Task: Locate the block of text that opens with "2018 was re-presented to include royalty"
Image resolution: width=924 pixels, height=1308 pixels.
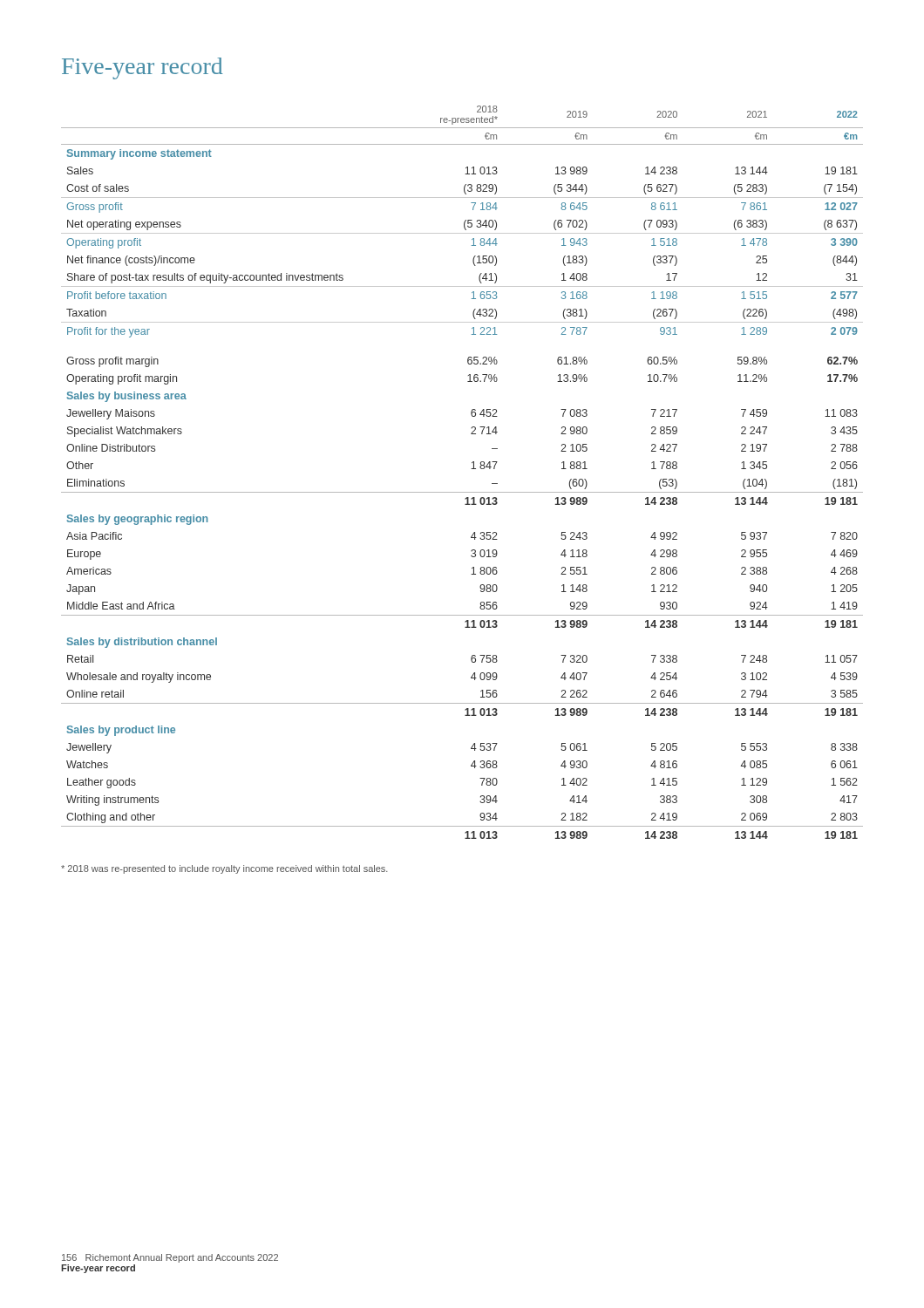Action: (x=225, y=869)
